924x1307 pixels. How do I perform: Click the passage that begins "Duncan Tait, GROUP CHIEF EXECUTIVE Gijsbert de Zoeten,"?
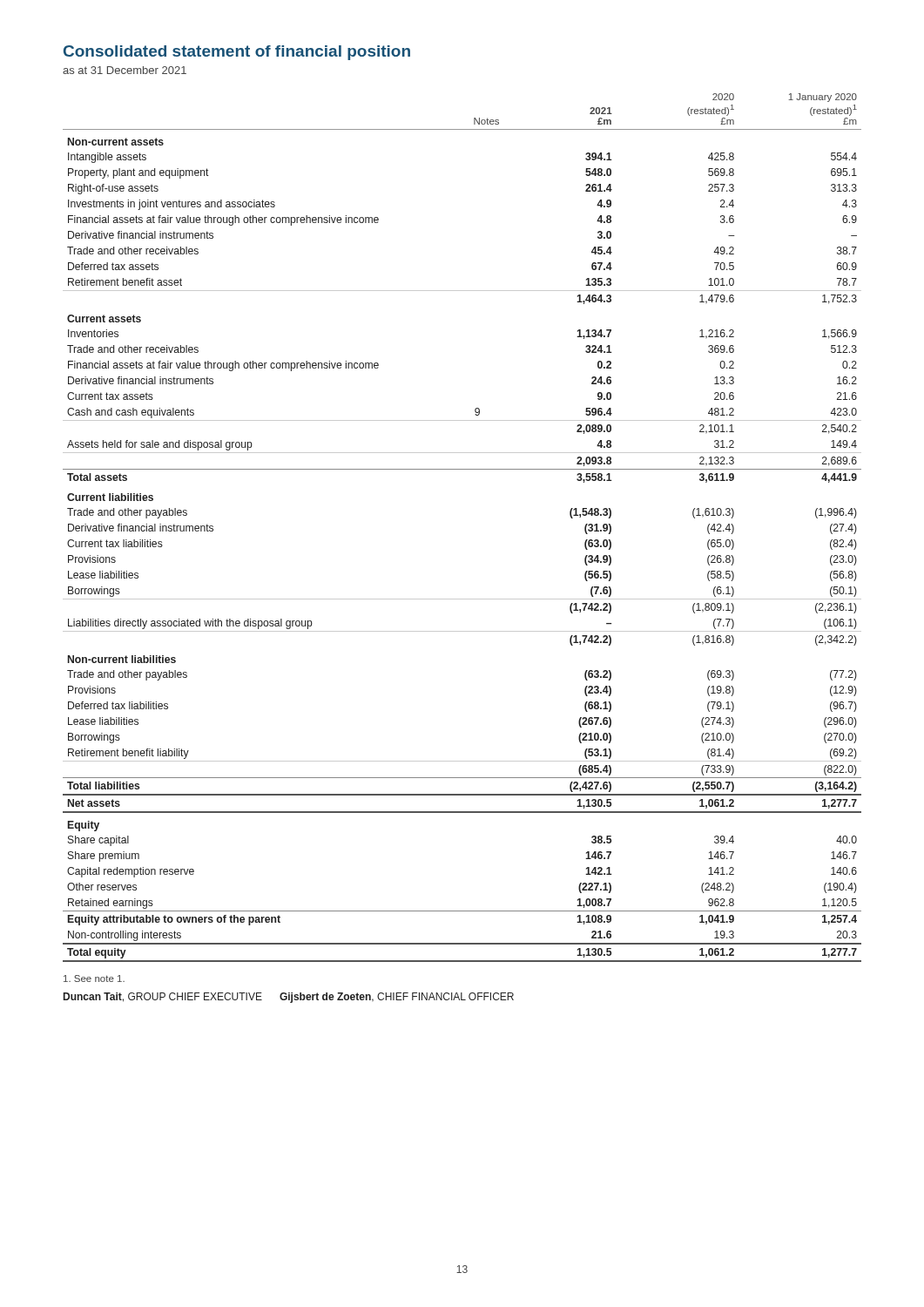289,997
